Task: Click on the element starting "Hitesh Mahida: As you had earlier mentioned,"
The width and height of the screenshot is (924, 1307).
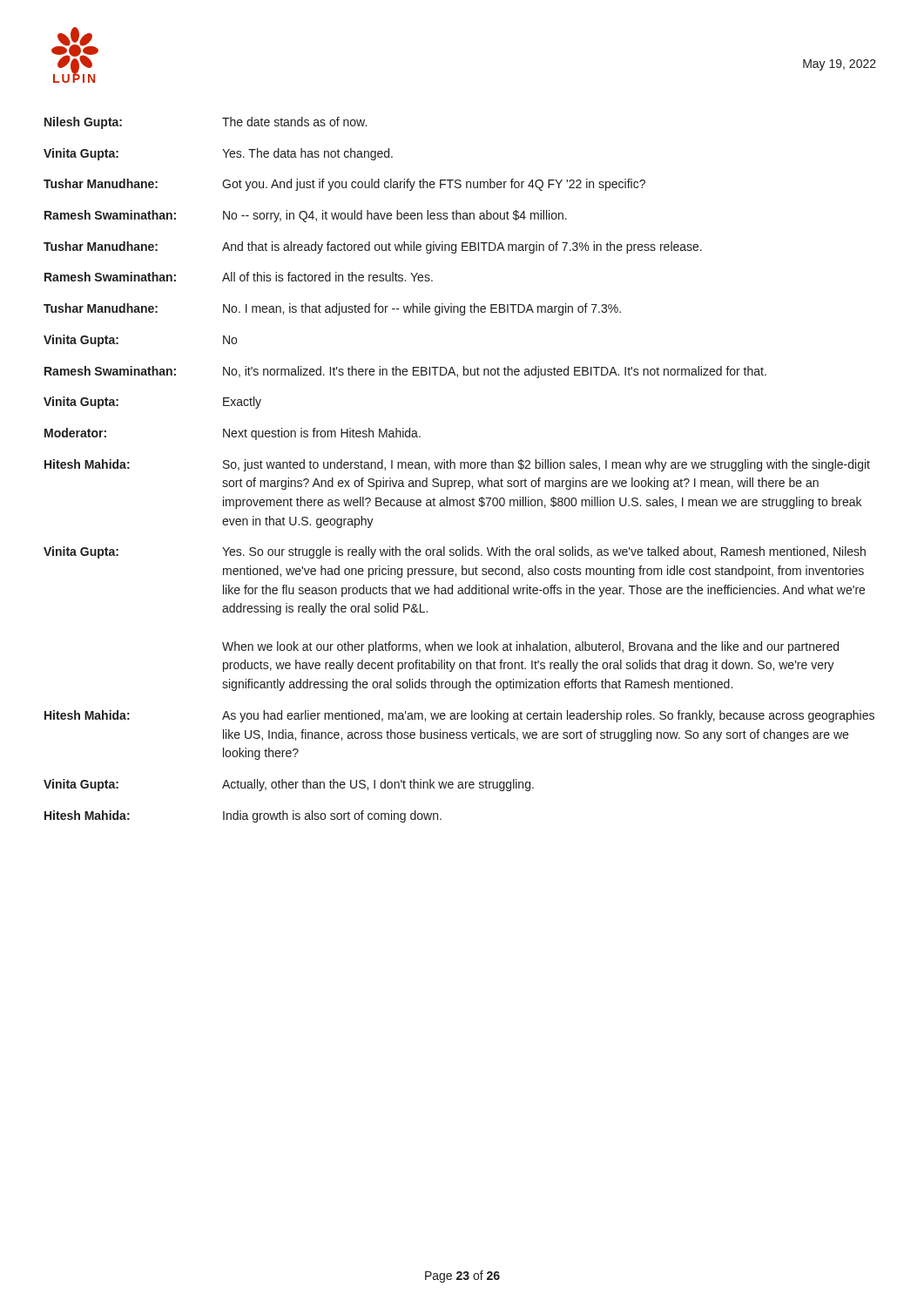Action: pyautogui.click(x=460, y=735)
